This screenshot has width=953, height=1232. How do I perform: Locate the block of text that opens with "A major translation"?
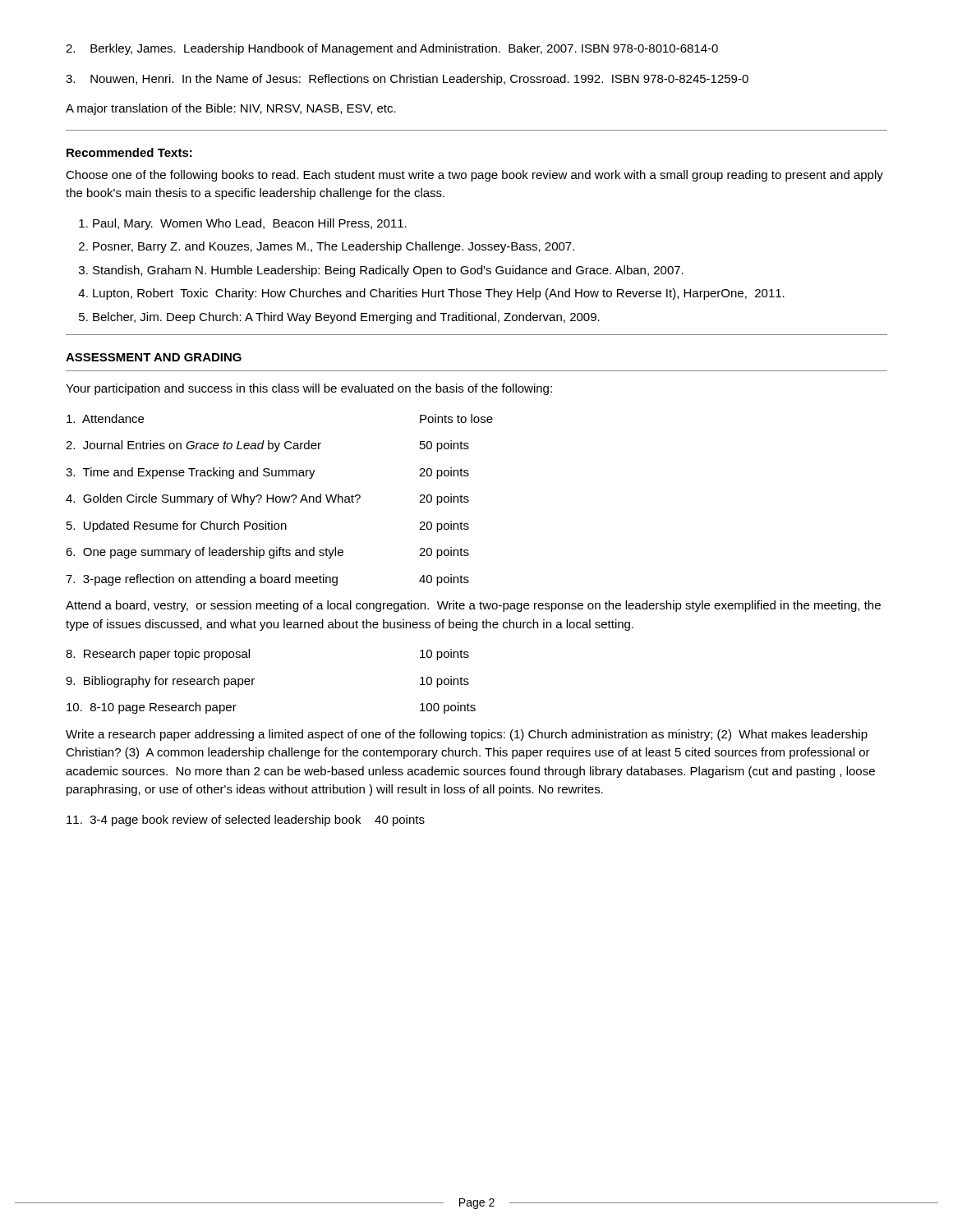click(x=231, y=108)
